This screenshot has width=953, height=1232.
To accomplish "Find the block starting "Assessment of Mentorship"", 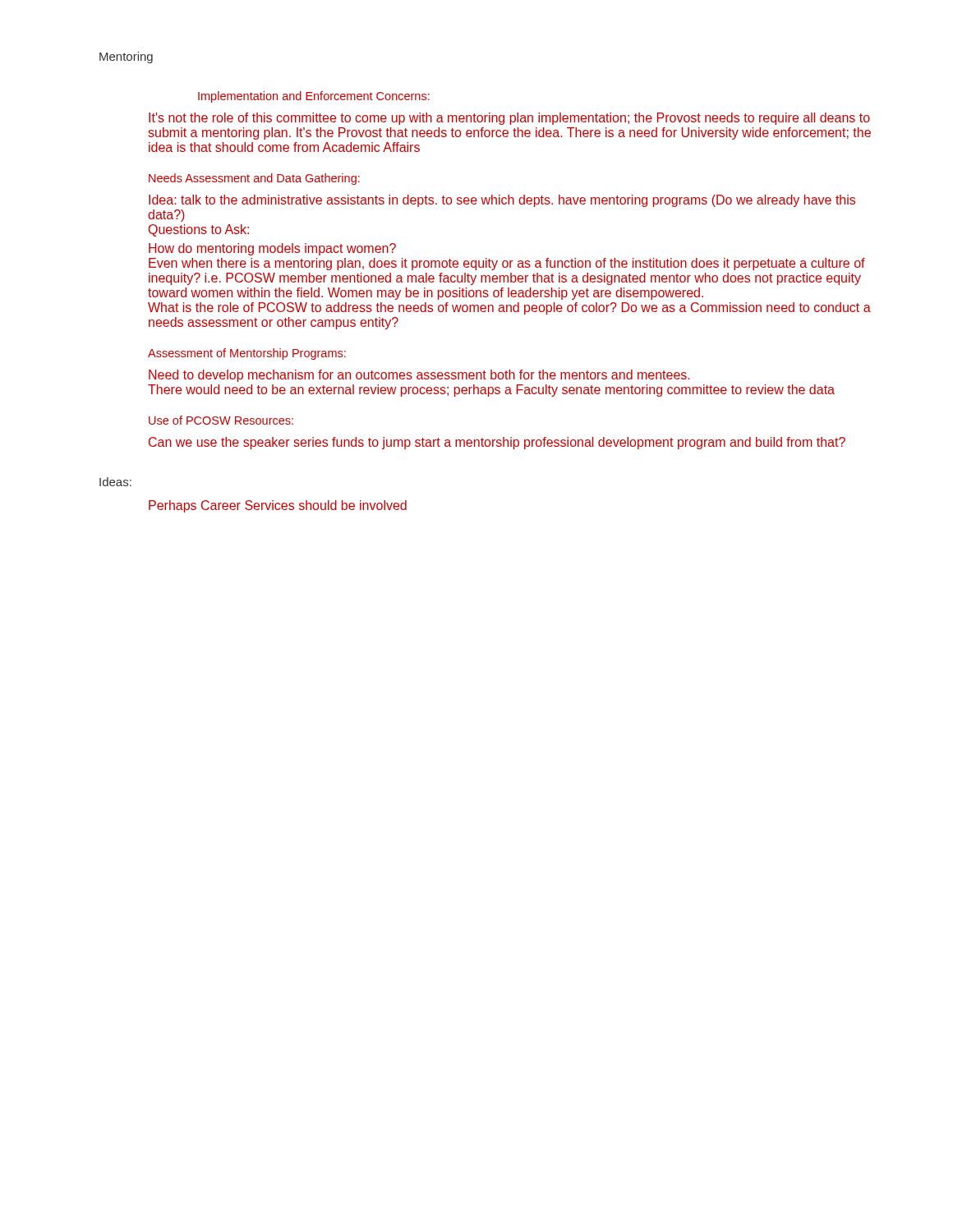I will pos(247,354).
